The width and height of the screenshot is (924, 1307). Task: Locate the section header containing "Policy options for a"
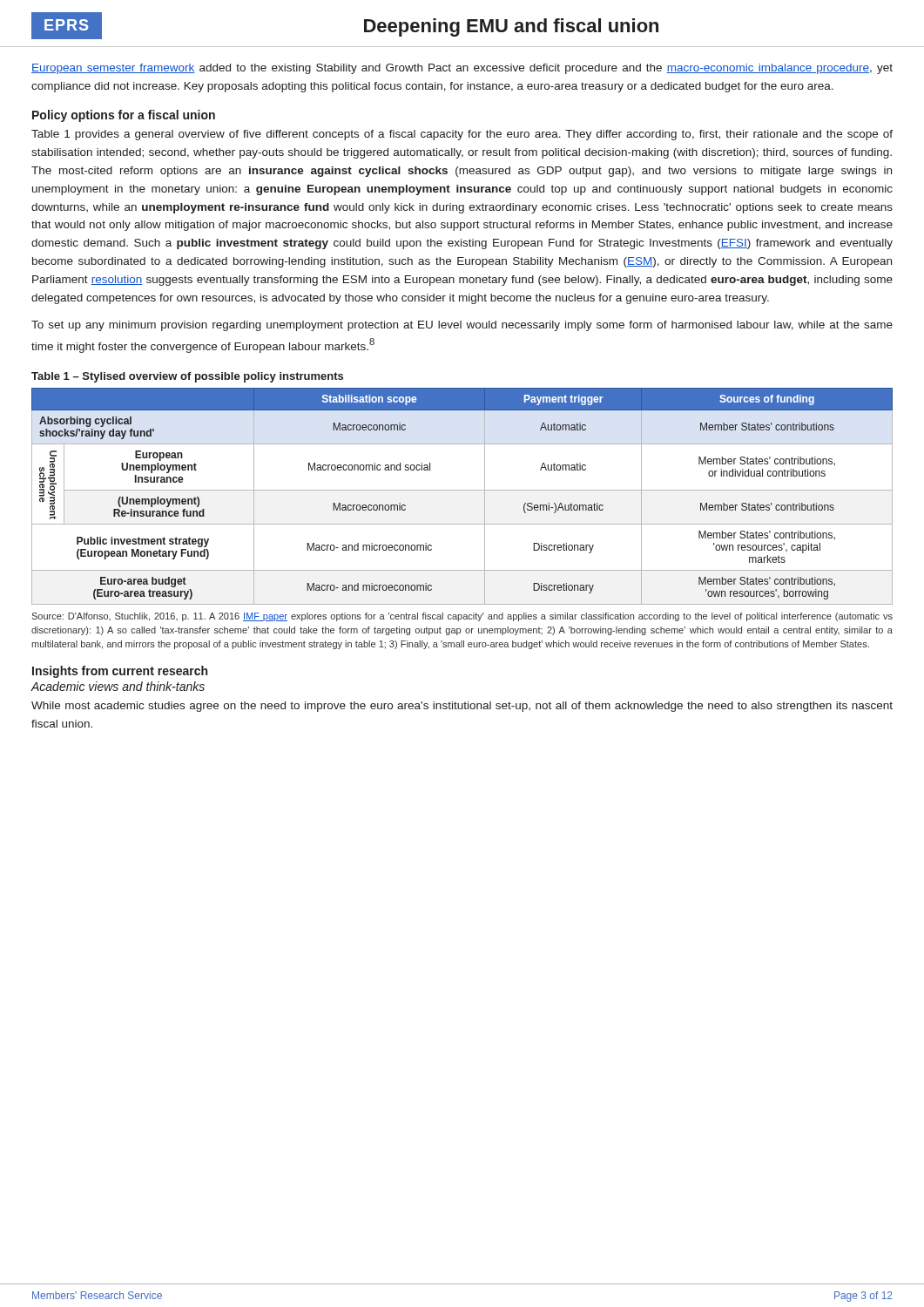coord(123,115)
